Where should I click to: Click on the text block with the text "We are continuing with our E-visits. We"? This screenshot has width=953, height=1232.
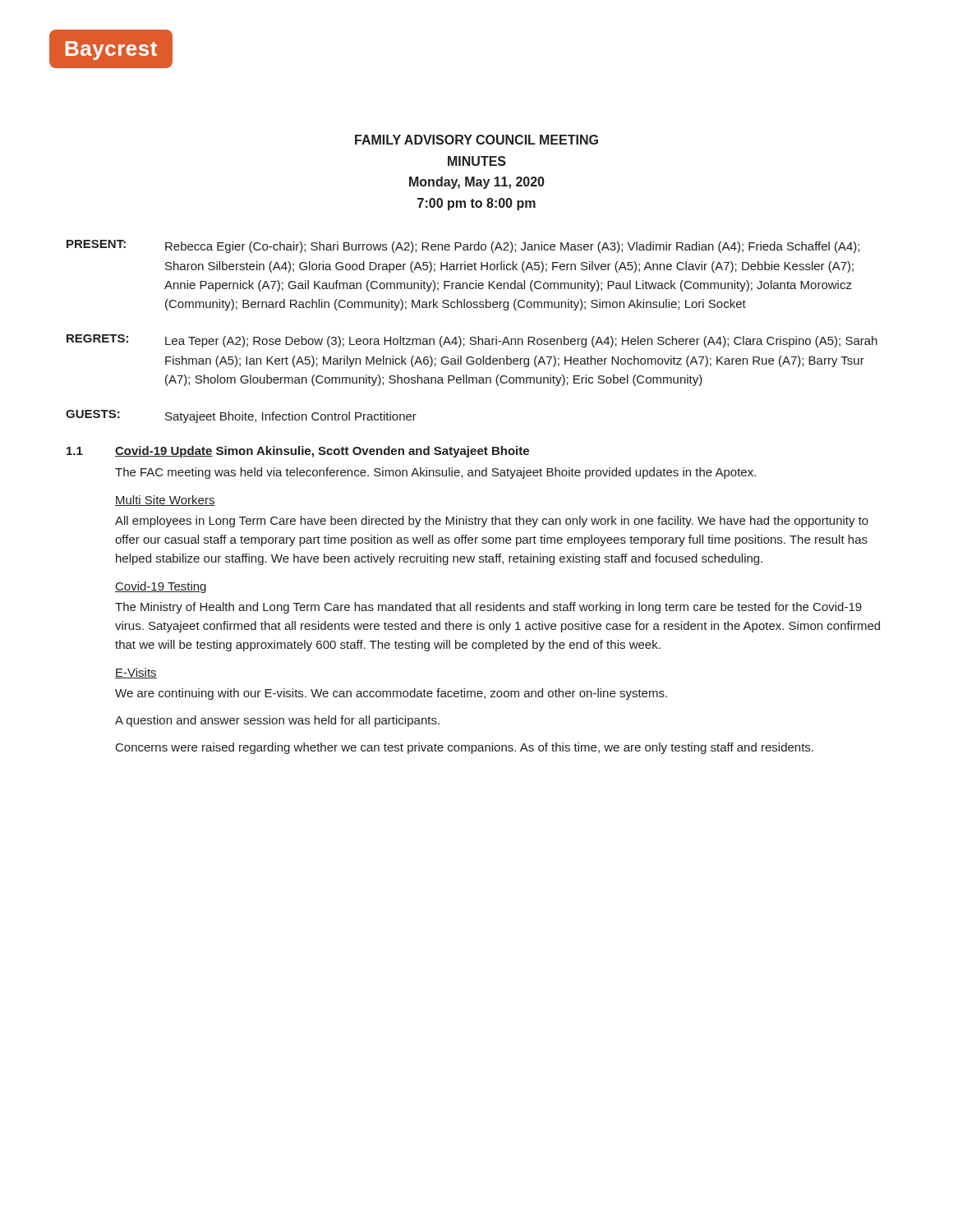[391, 693]
